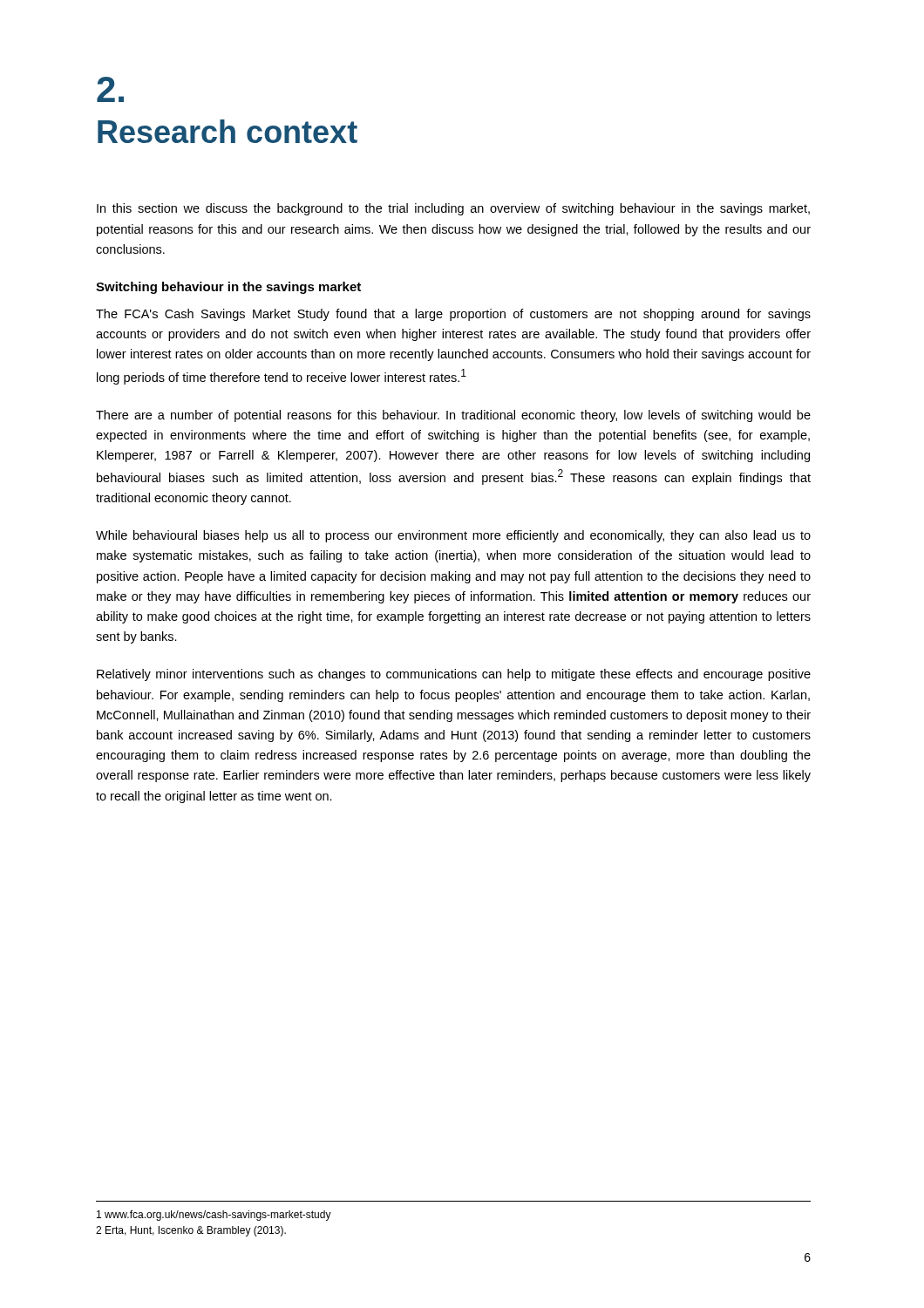Find the passage starting "2 Erta, Hunt, Iscenko &"
Screen dimensions: 1308x924
click(191, 1230)
